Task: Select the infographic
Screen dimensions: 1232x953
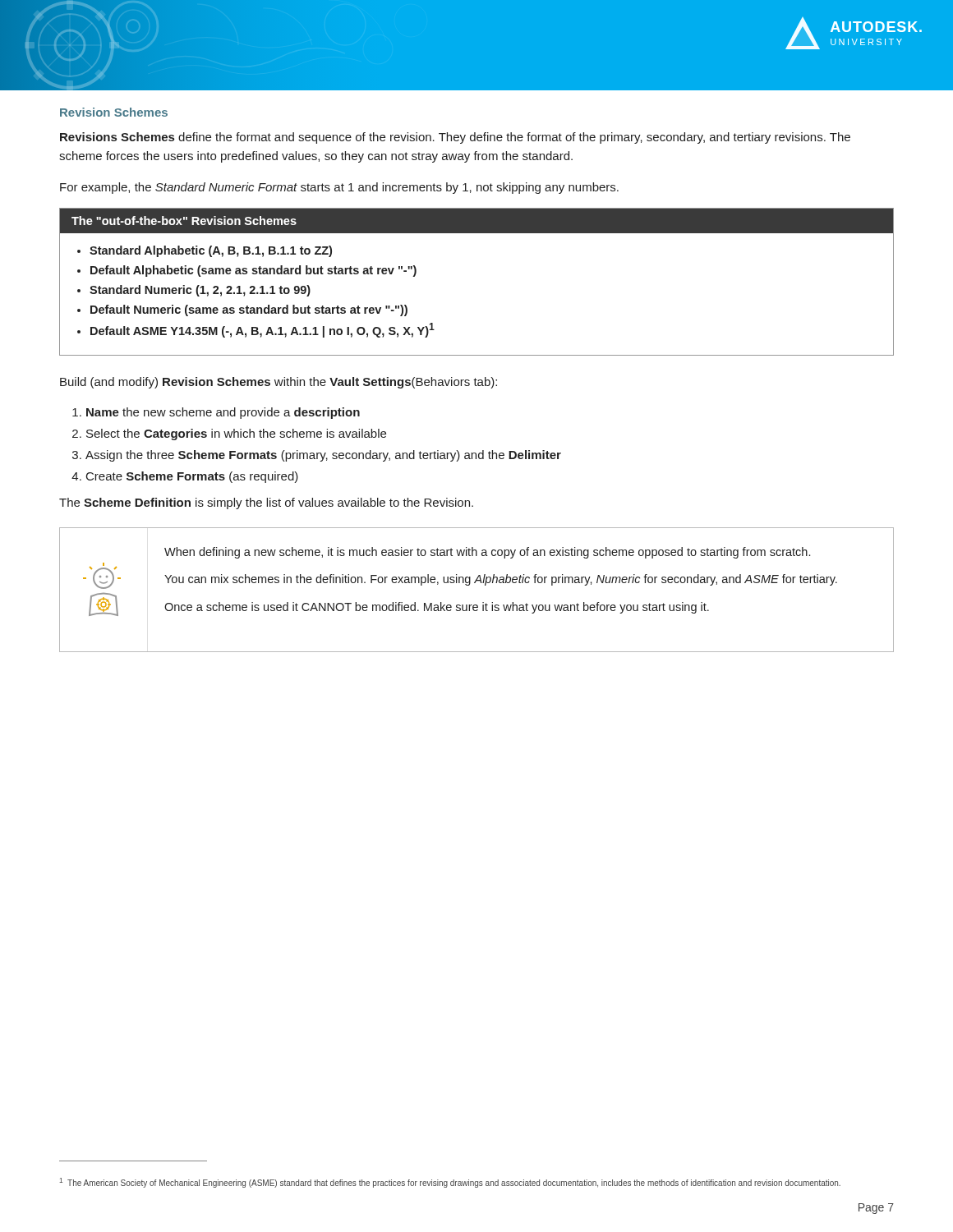Action: pyautogui.click(x=476, y=589)
